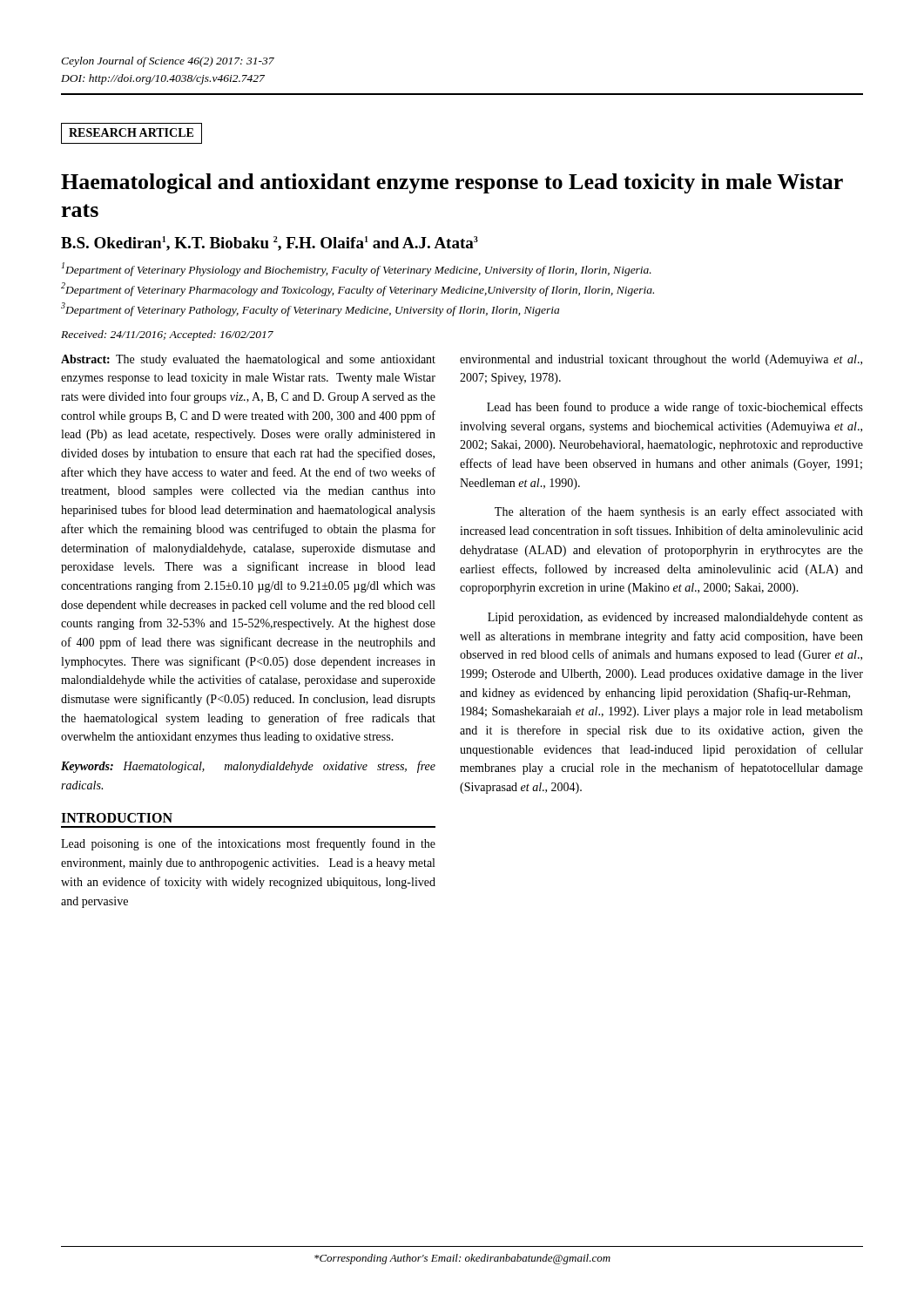This screenshot has height=1307, width=924.
Task: Locate the section header containing "RESEARCH ARTICLE"
Action: [x=131, y=133]
